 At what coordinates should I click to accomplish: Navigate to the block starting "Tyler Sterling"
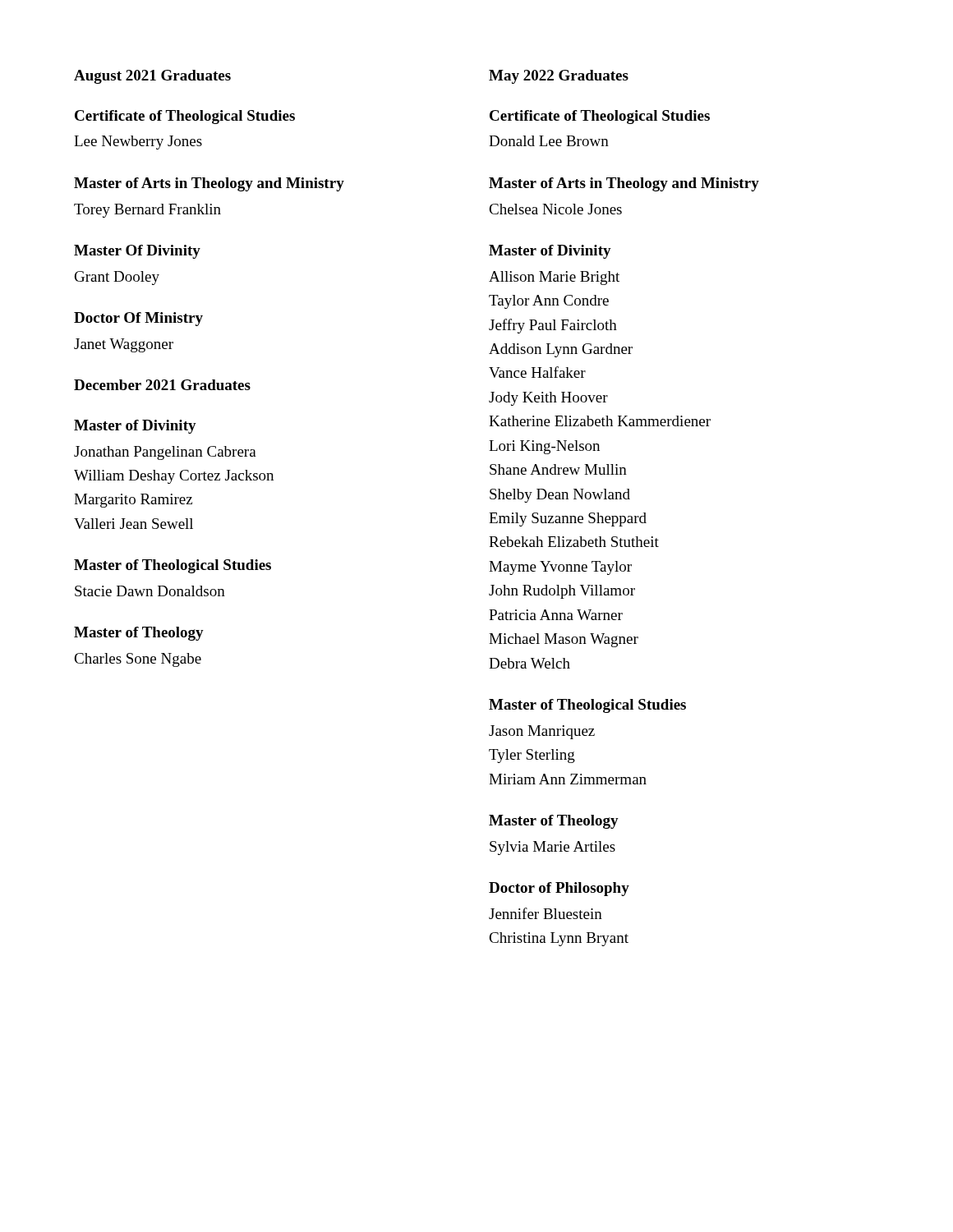pos(532,755)
